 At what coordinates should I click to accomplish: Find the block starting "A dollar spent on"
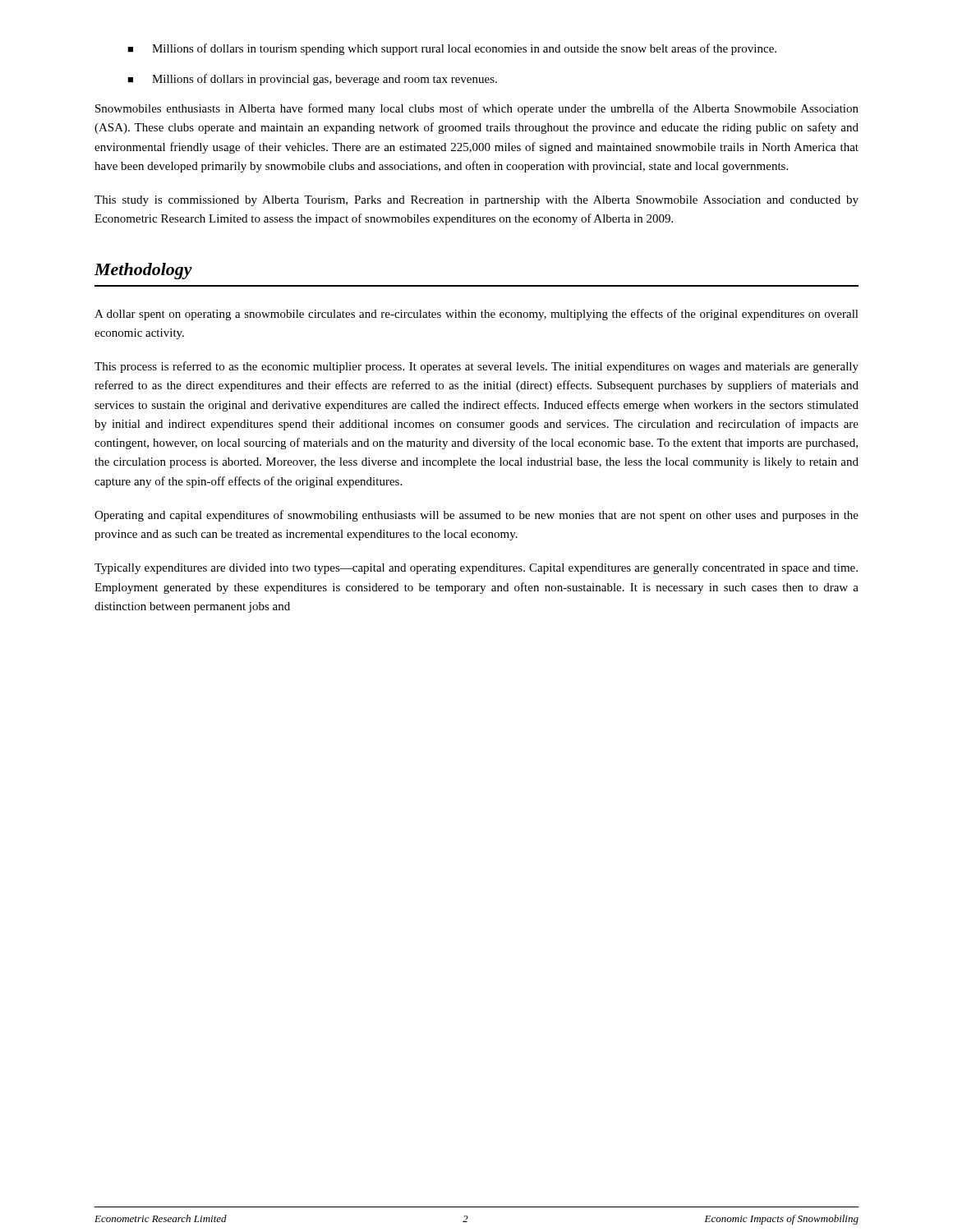click(476, 323)
